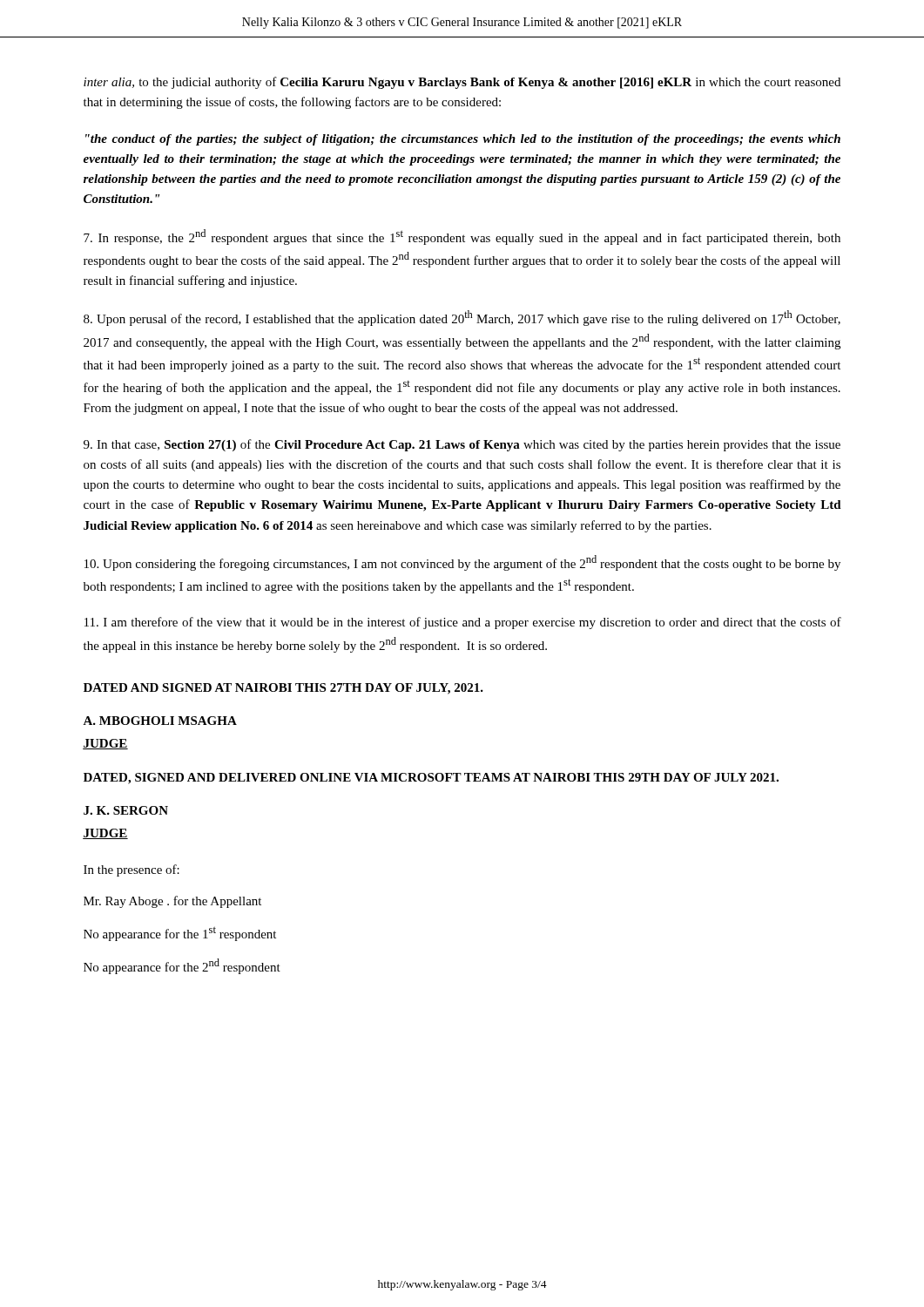Point to "Mr. Ray Aboge . for the Appellant"

[x=172, y=901]
